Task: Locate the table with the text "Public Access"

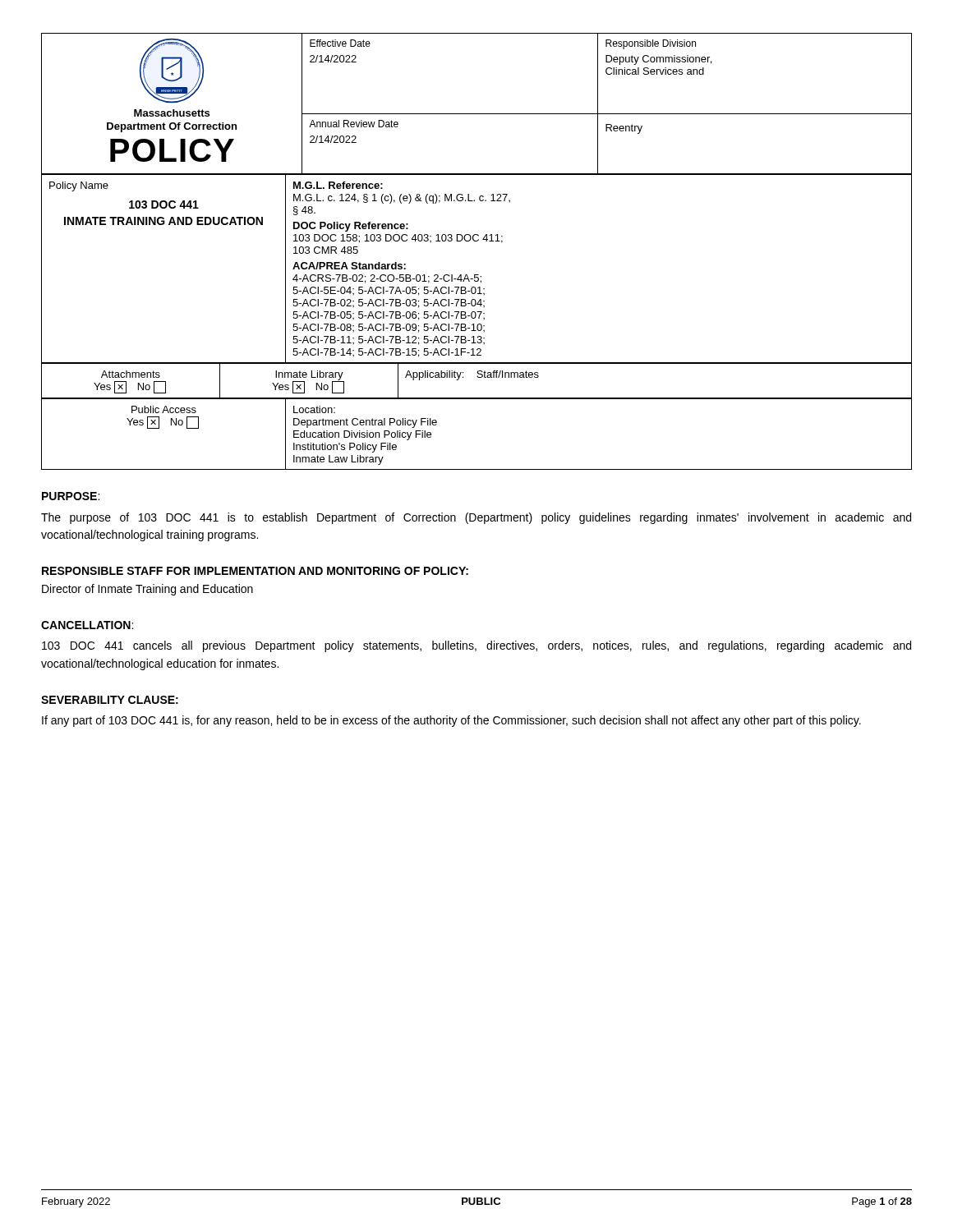Action: 476,434
